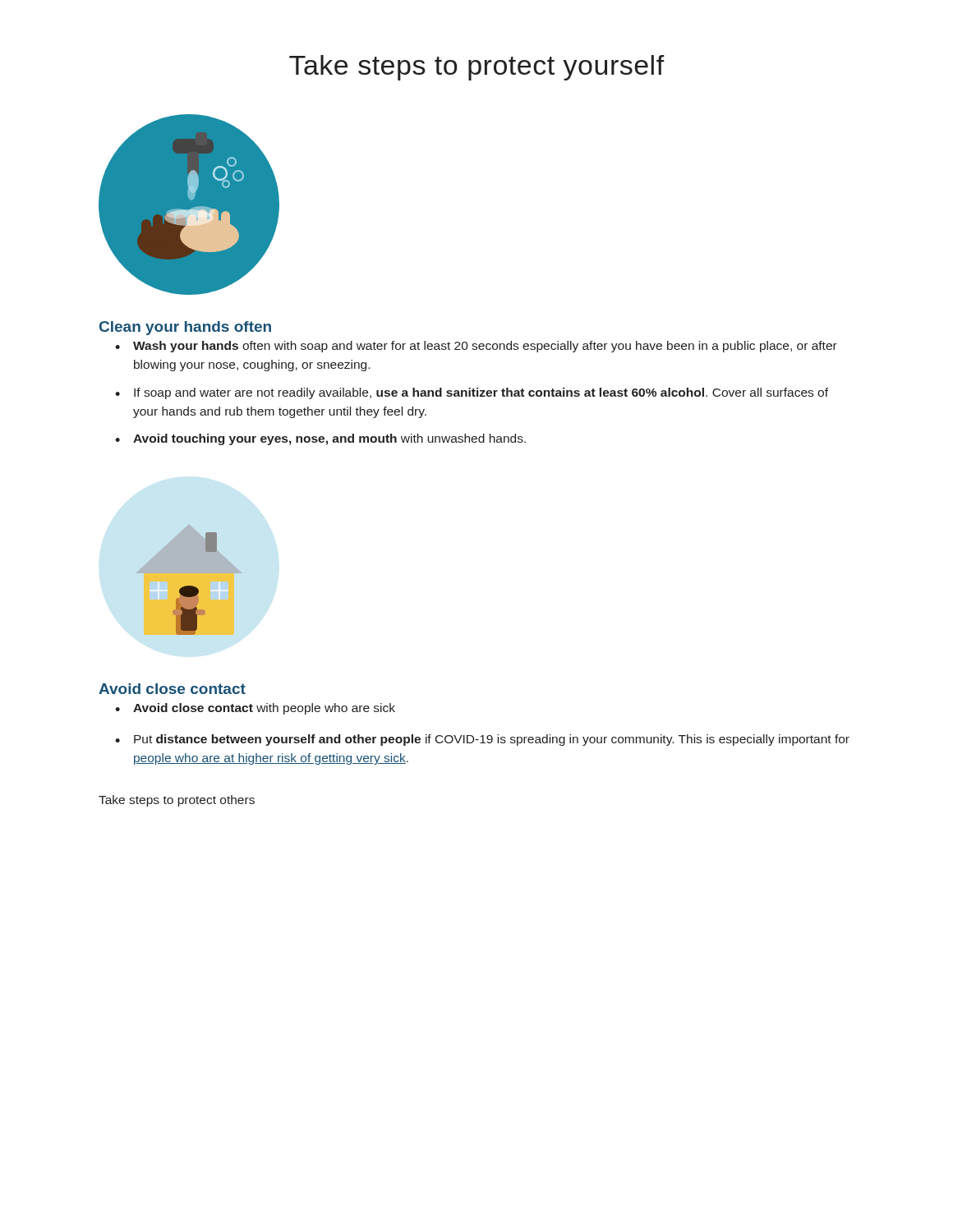
Task: Select the element starting "• If soap"
Action: 485,401
